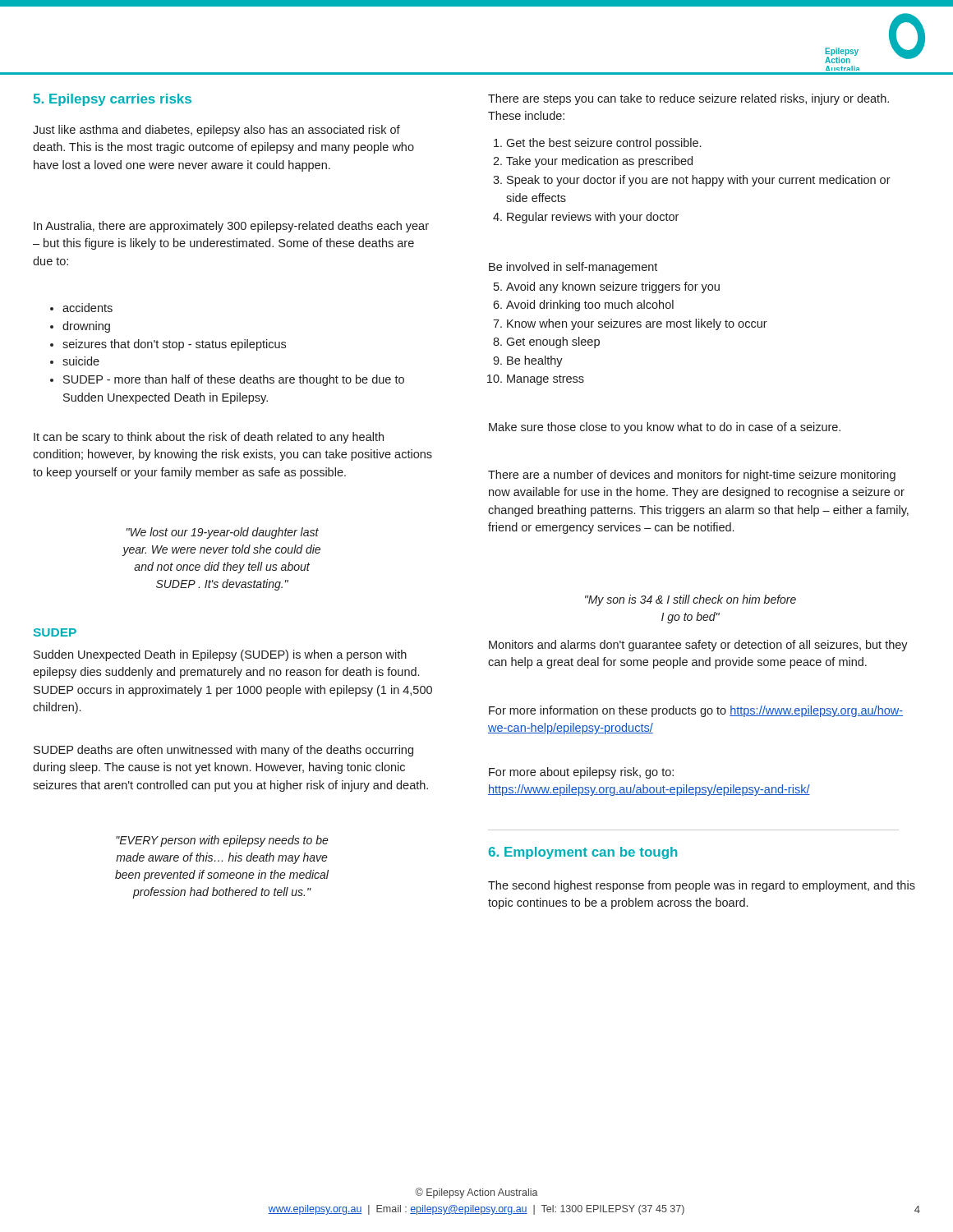This screenshot has width=953, height=1232.
Task: Select the text starting ""My son is"
Action: click(690, 608)
